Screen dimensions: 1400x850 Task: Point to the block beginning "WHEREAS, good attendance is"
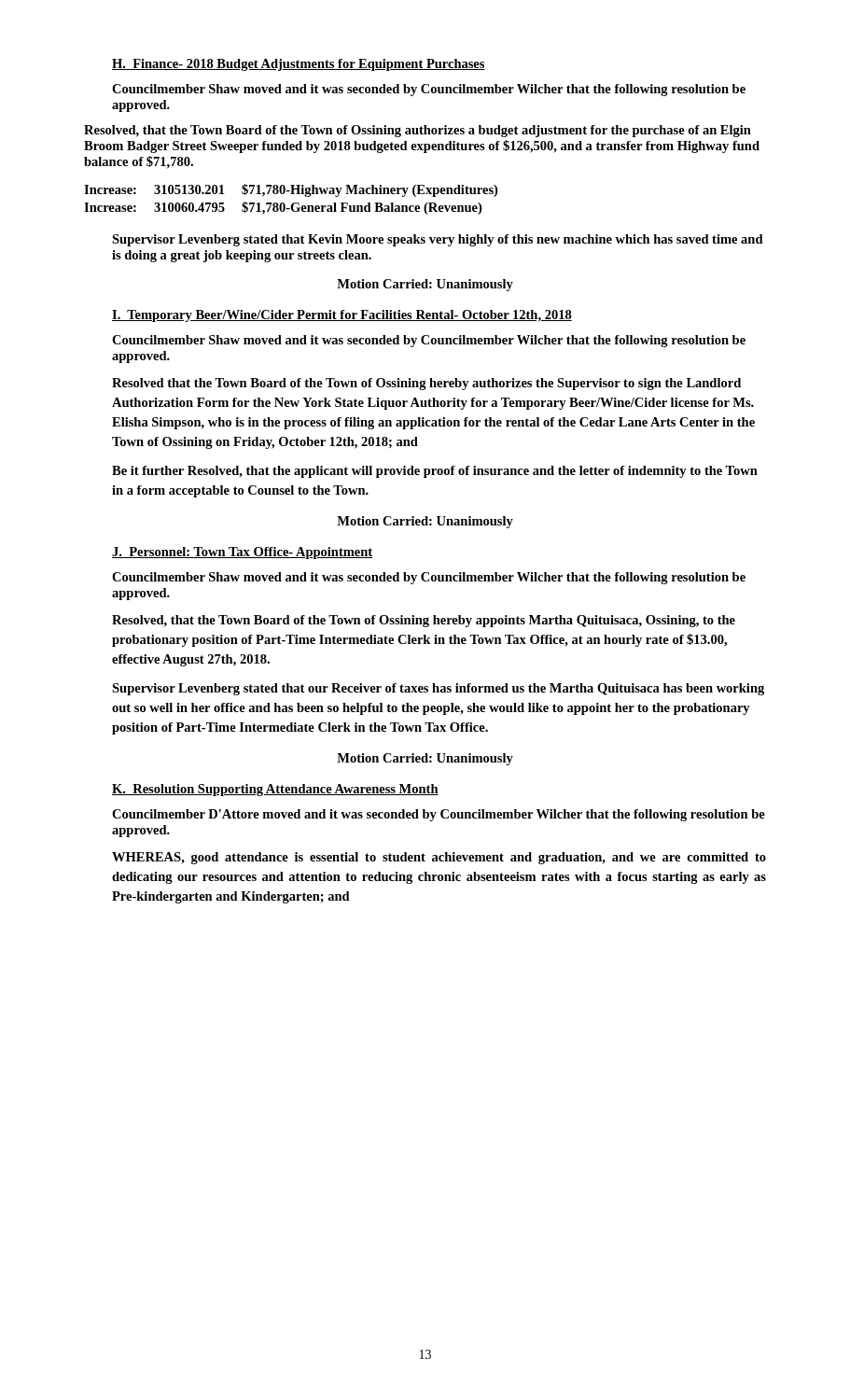pos(439,877)
